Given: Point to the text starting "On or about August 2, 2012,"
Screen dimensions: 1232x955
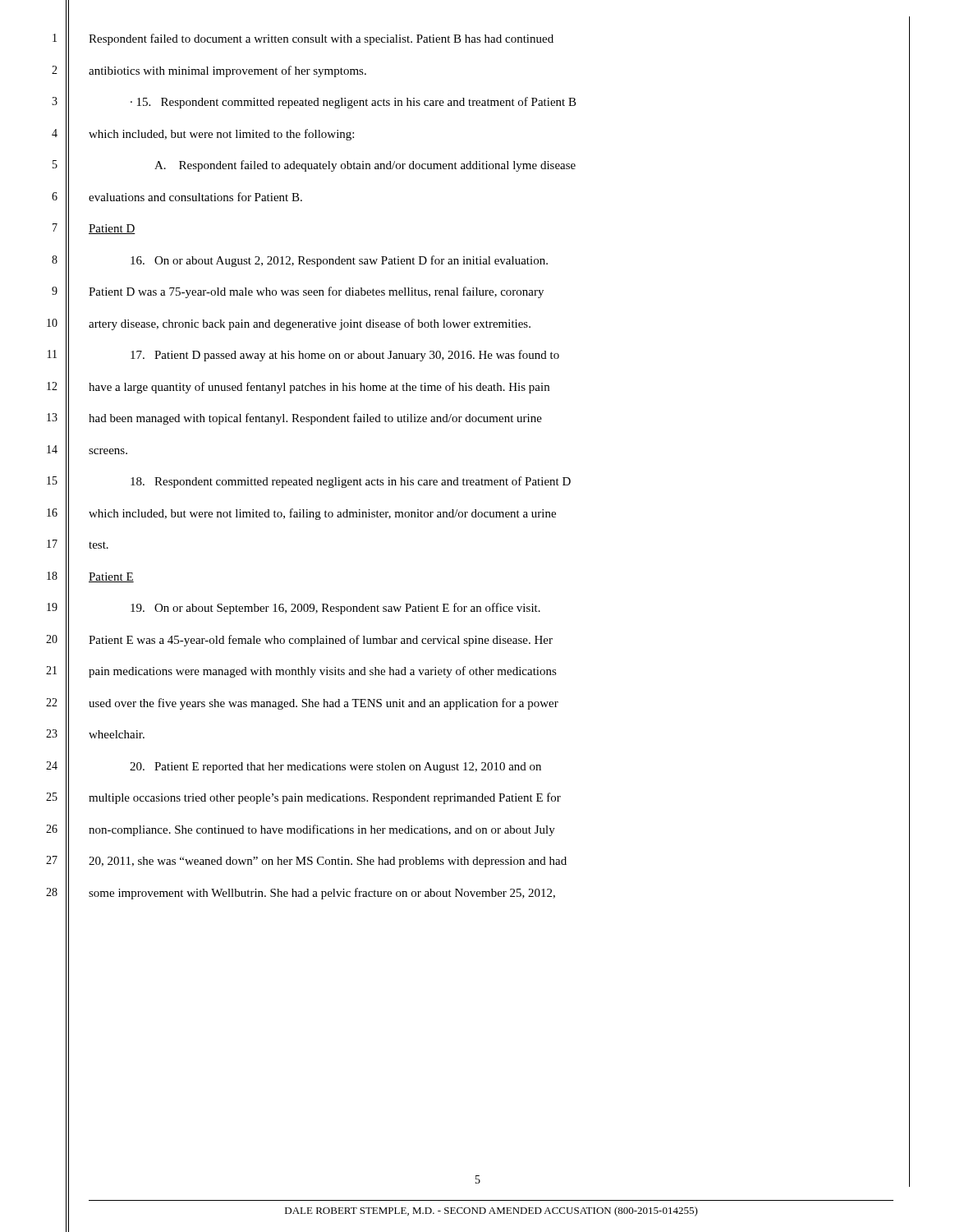Looking at the screenshot, I should pos(491,292).
